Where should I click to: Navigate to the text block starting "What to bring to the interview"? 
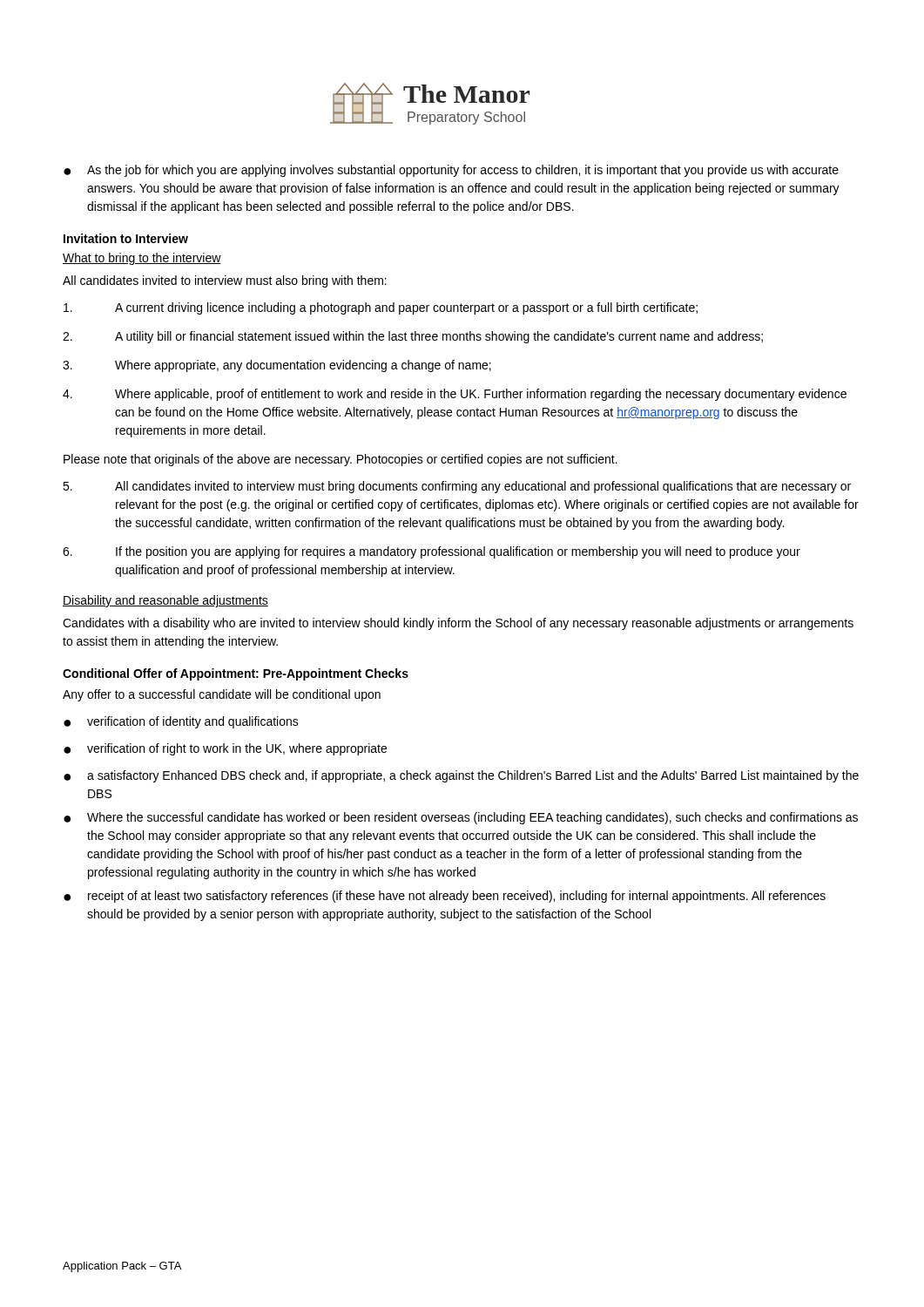click(x=142, y=258)
